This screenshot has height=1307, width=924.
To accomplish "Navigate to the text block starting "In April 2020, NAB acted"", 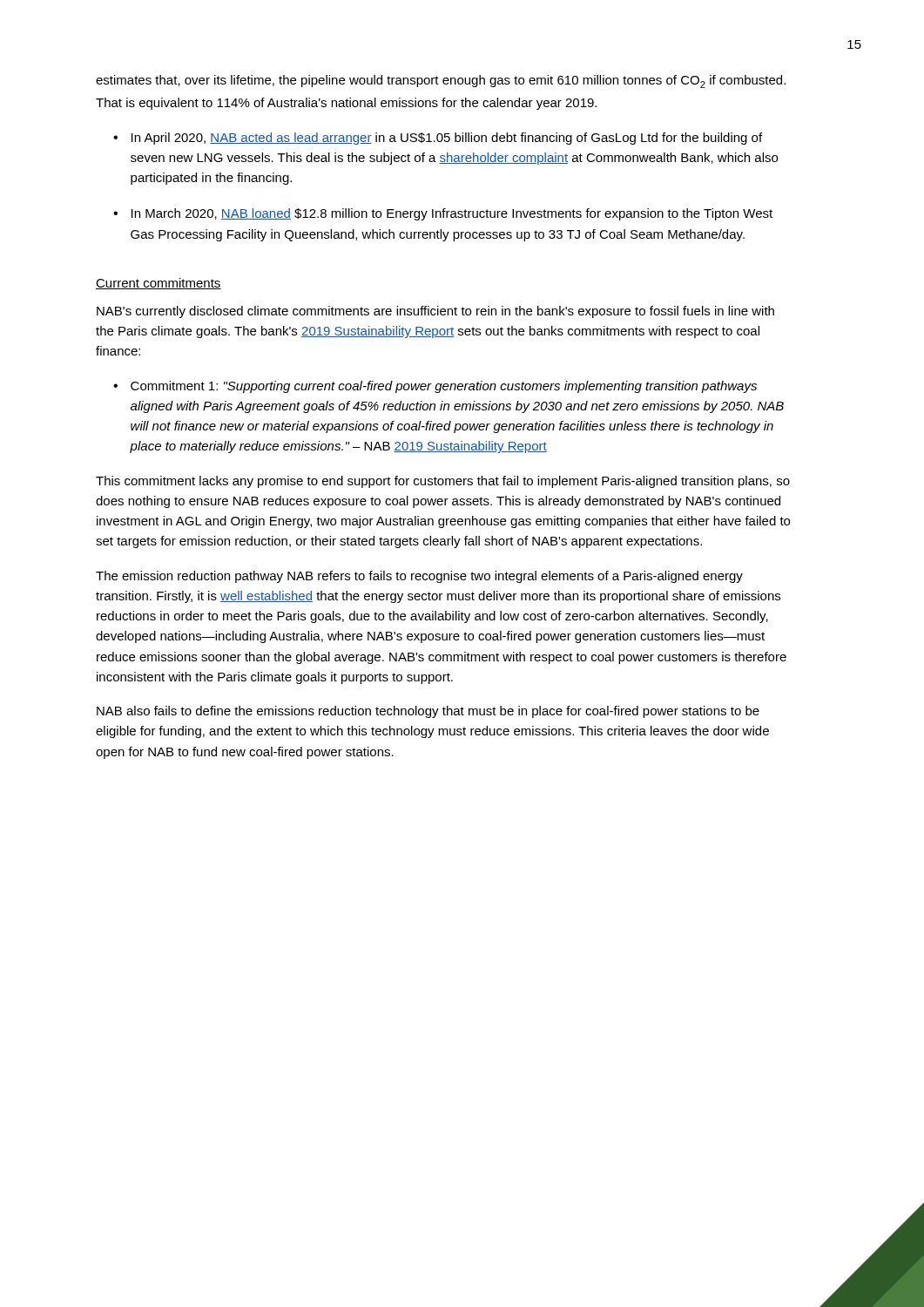I will click(461, 157).
